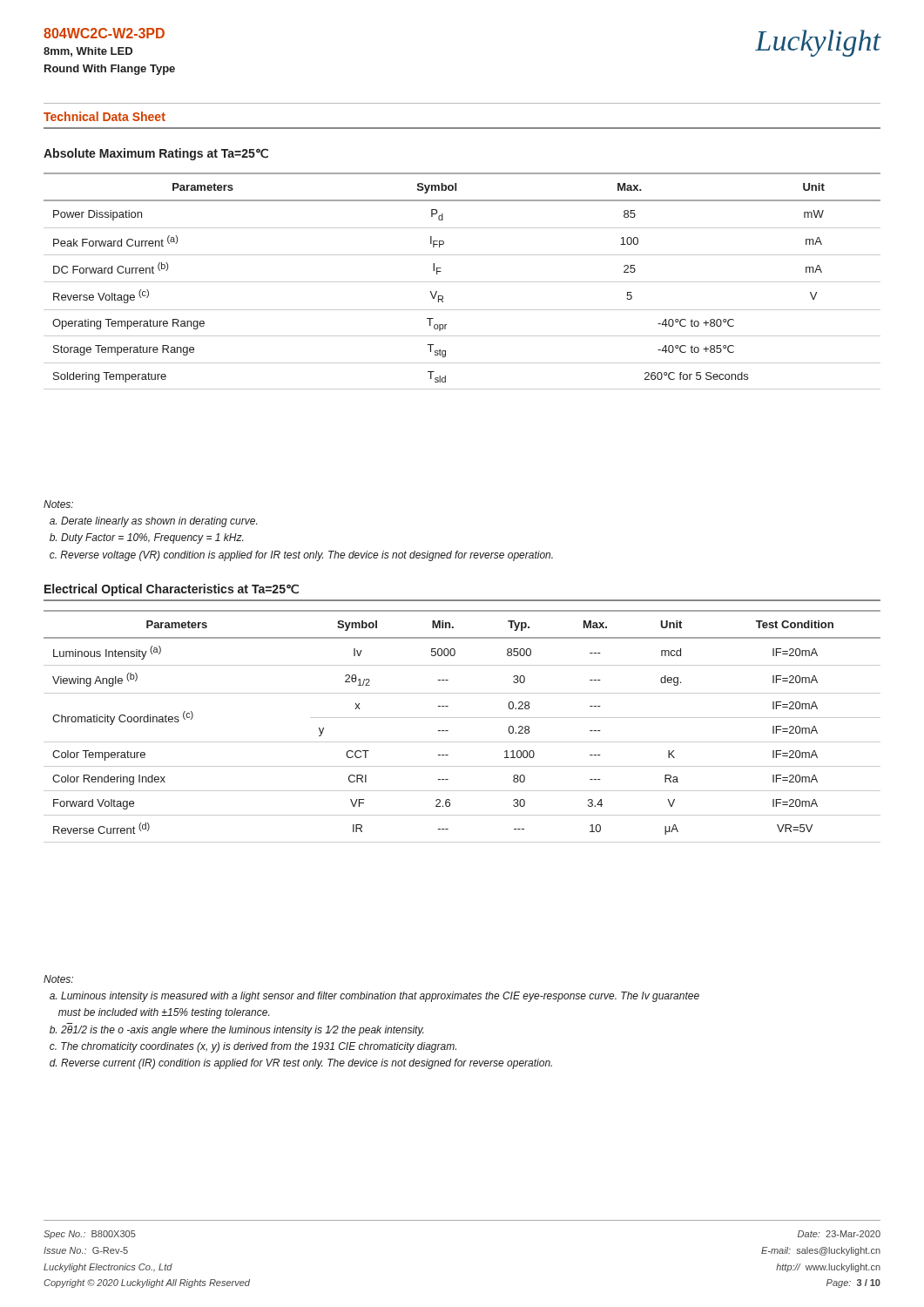Image resolution: width=924 pixels, height=1307 pixels.
Task: Where does it say "Electrical Optical Characteristics at Ta=25℃"?
Action: [x=172, y=589]
